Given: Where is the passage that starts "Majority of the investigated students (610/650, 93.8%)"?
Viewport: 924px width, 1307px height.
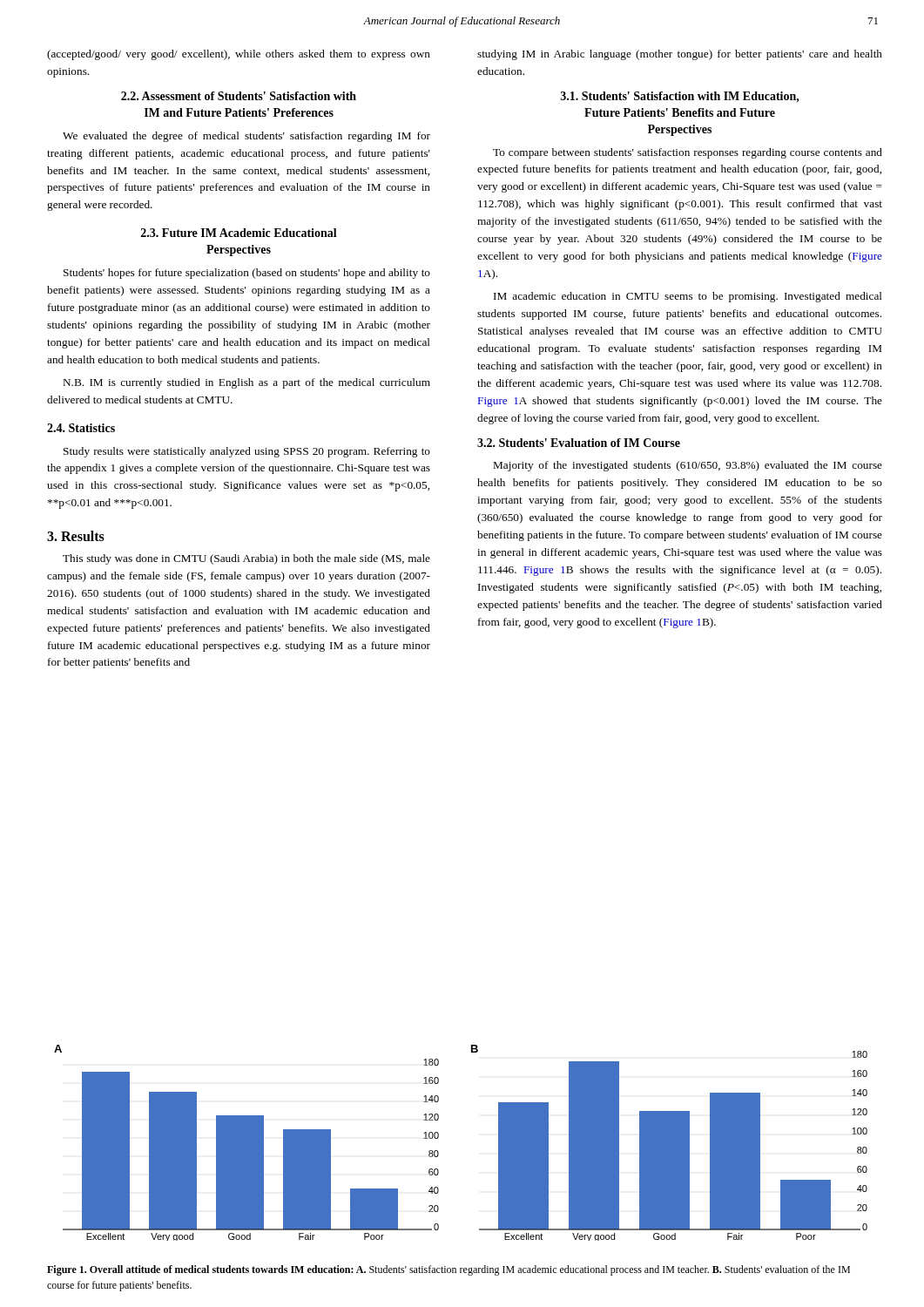Looking at the screenshot, I should coord(680,544).
